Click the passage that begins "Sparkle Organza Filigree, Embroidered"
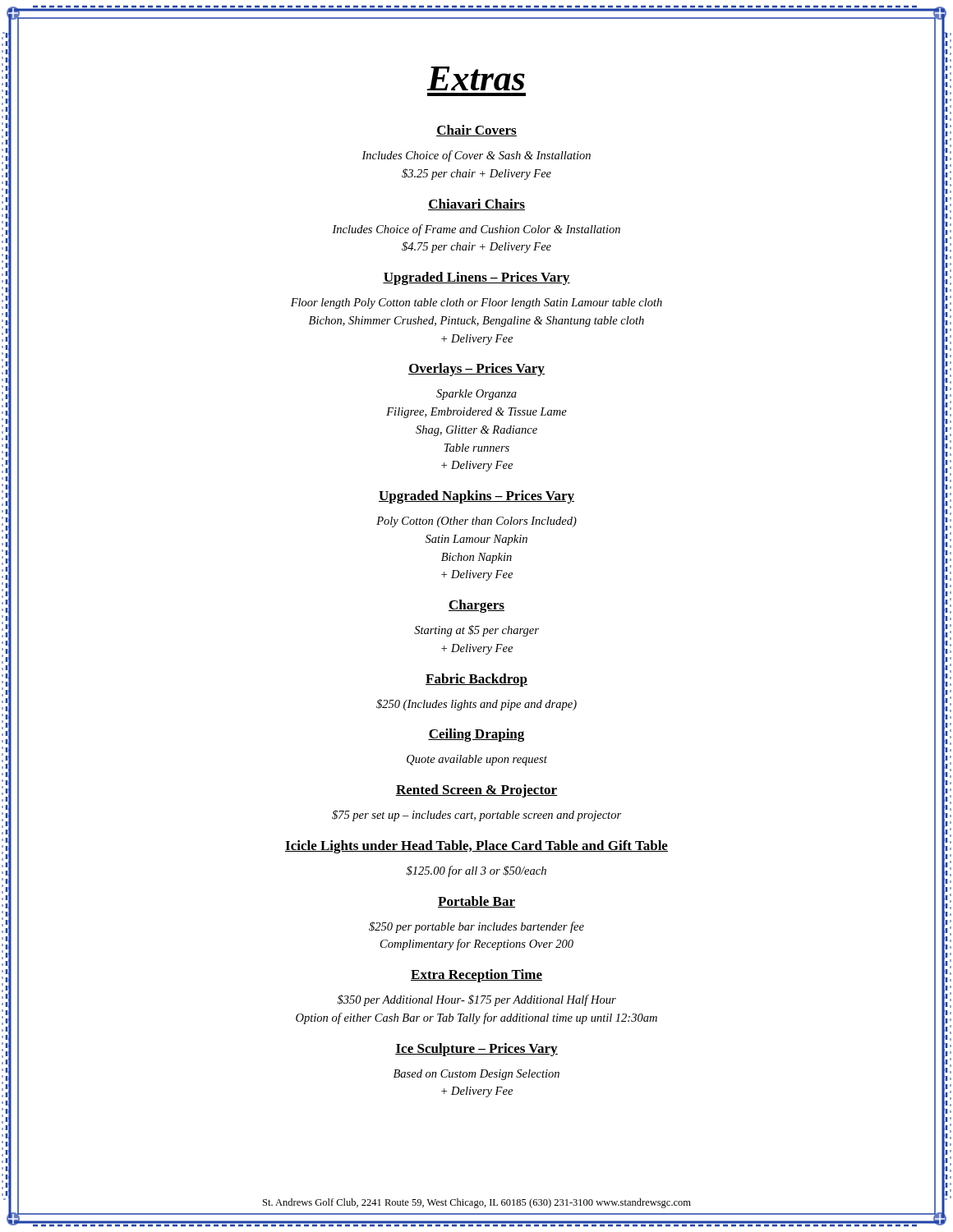 [x=476, y=429]
